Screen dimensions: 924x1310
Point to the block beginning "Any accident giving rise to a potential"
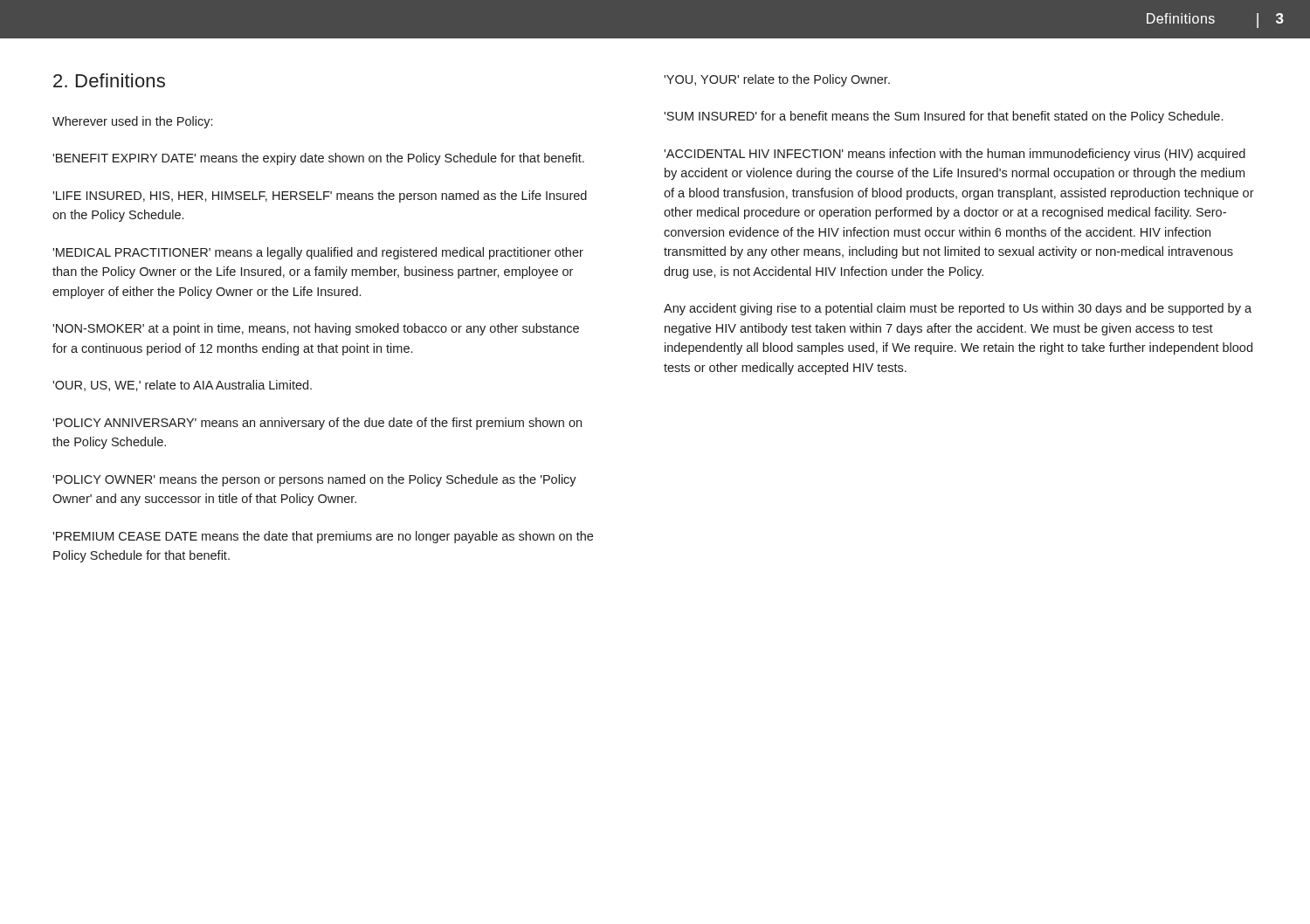click(x=958, y=338)
